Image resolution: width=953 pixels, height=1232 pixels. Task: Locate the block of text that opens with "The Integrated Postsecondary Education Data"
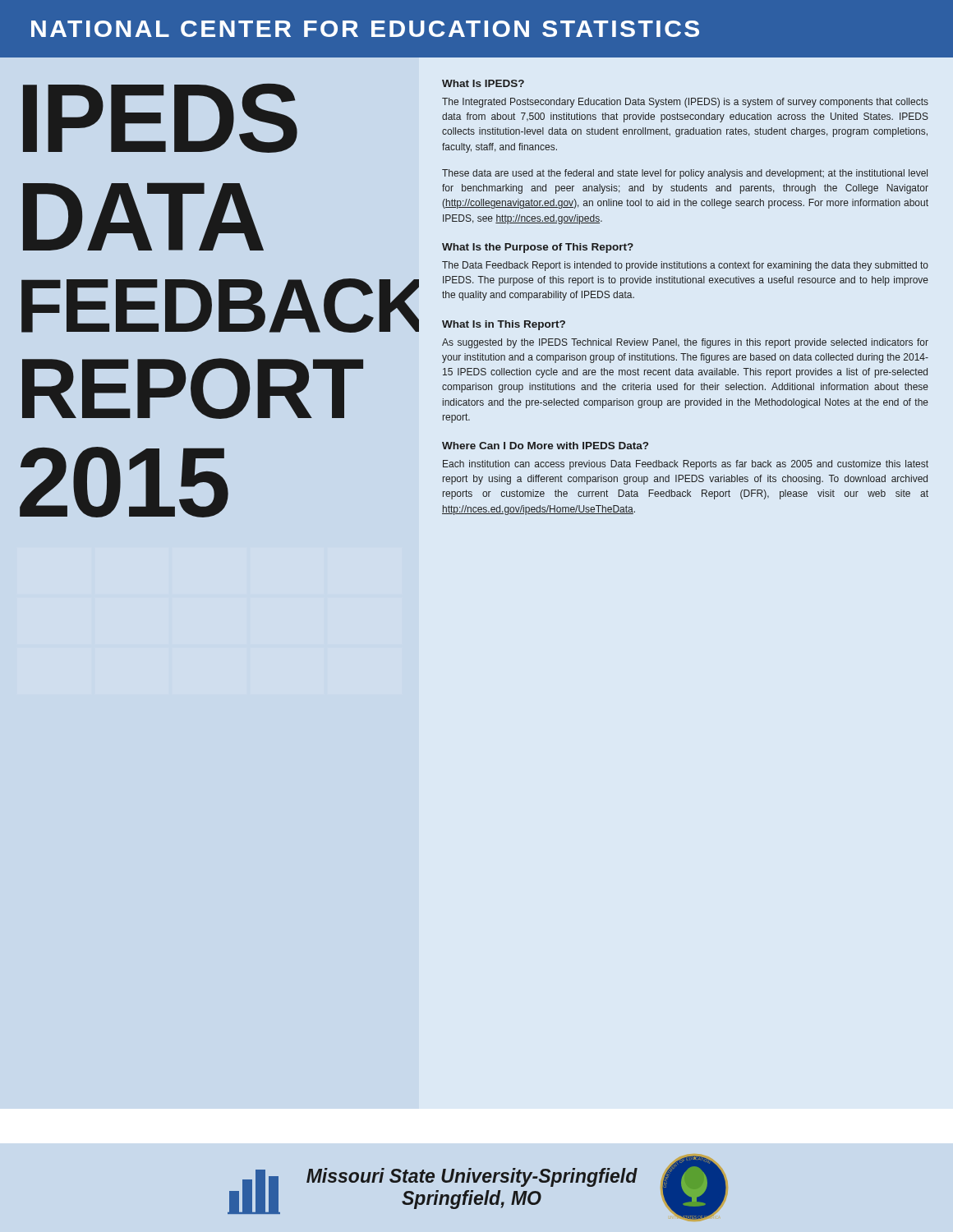[685, 124]
